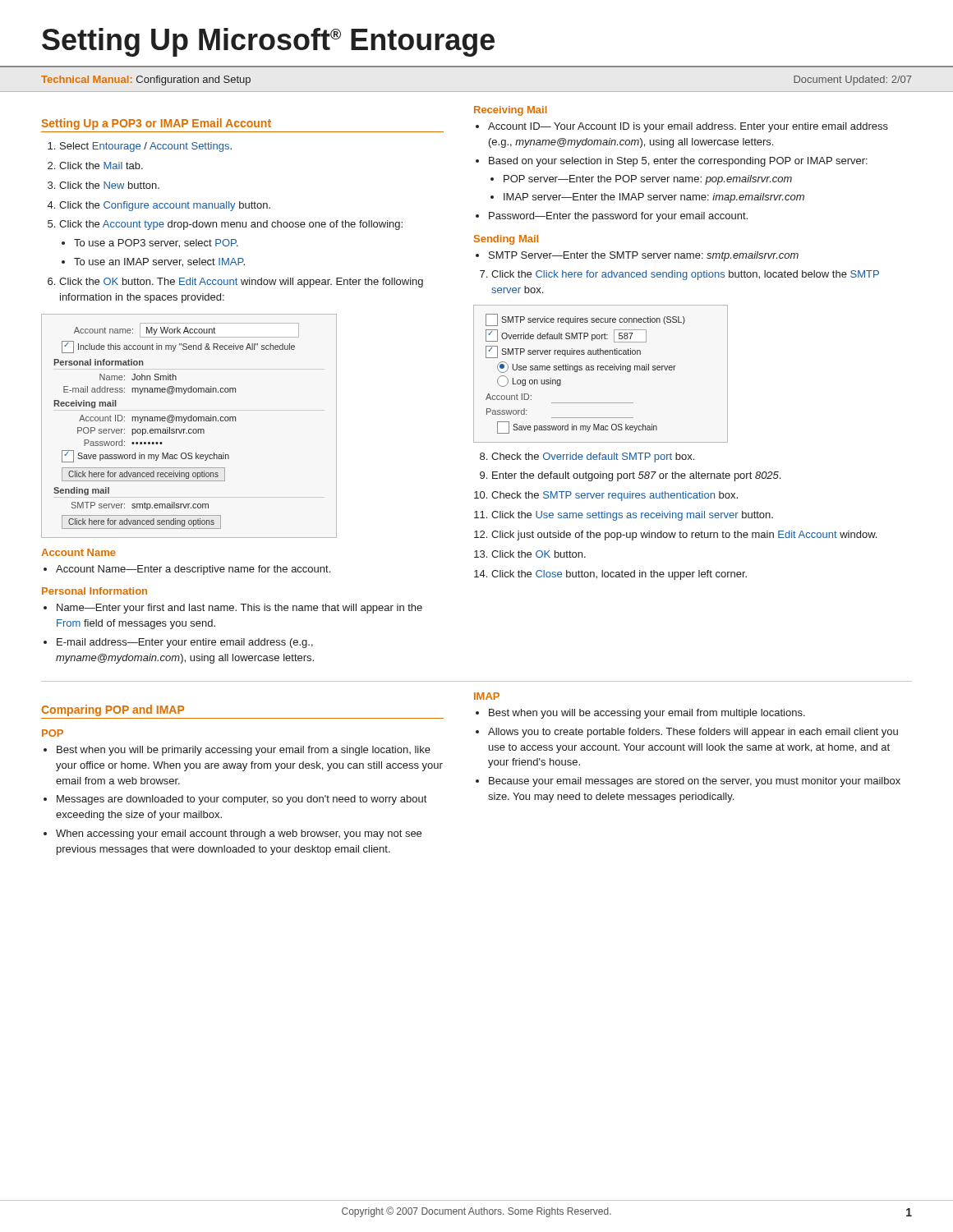The image size is (953, 1232).
Task: Point to the block beginning "When accessing your email account"
Action: [x=239, y=841]
